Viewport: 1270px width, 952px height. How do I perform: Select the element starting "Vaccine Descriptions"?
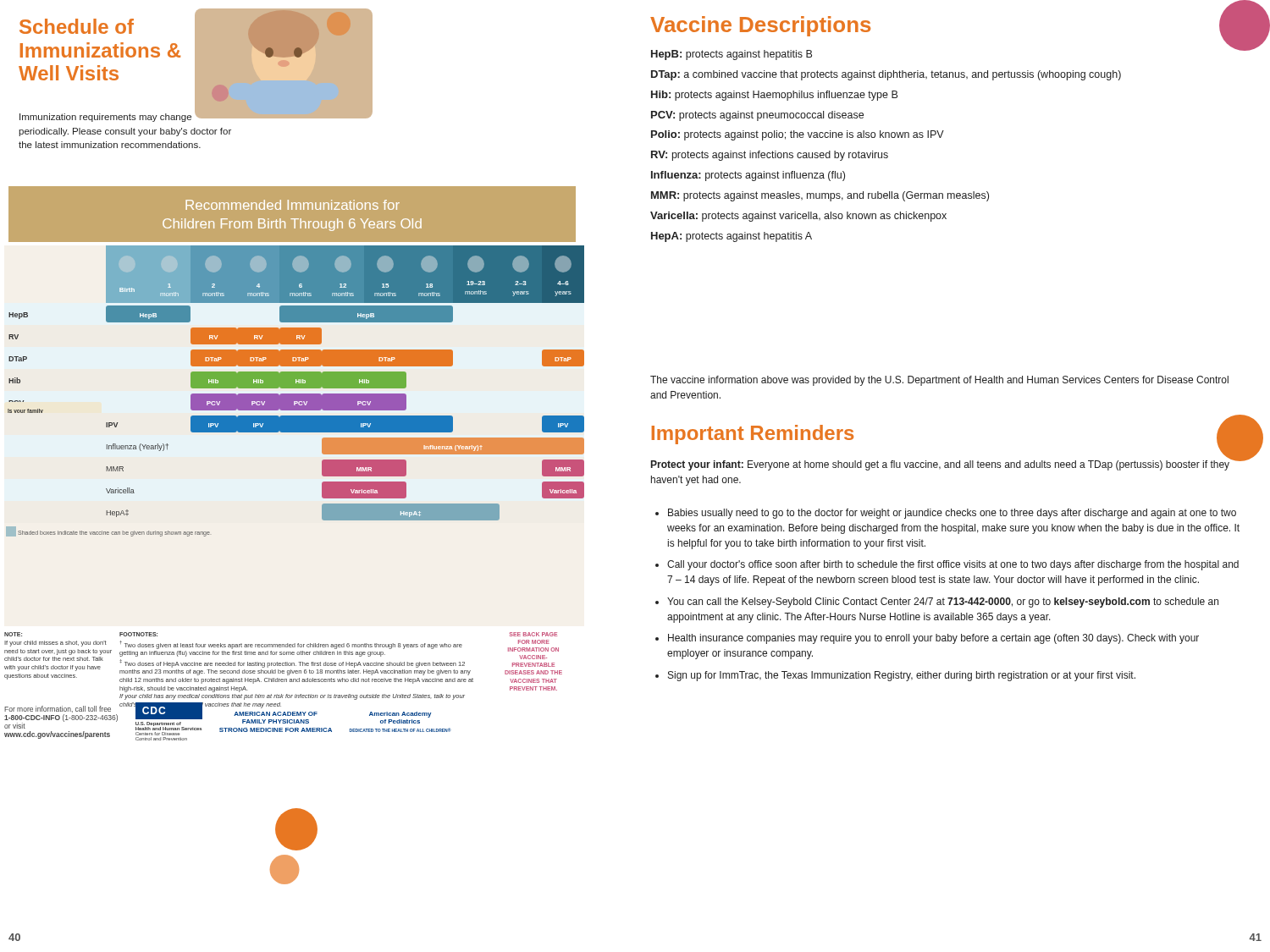coord(761,25)
